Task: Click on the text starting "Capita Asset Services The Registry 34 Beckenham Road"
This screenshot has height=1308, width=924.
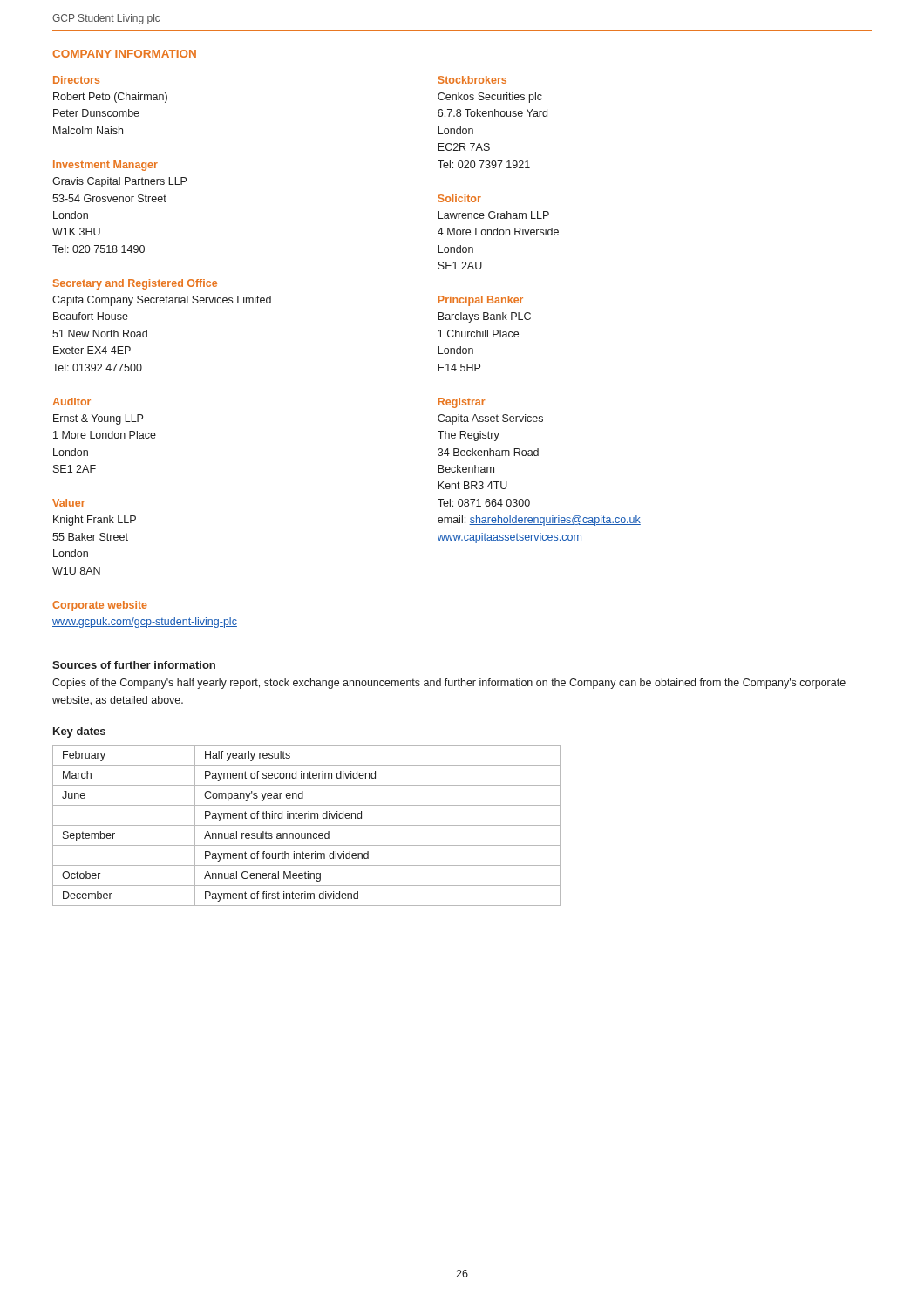Action: pos(490,419)
